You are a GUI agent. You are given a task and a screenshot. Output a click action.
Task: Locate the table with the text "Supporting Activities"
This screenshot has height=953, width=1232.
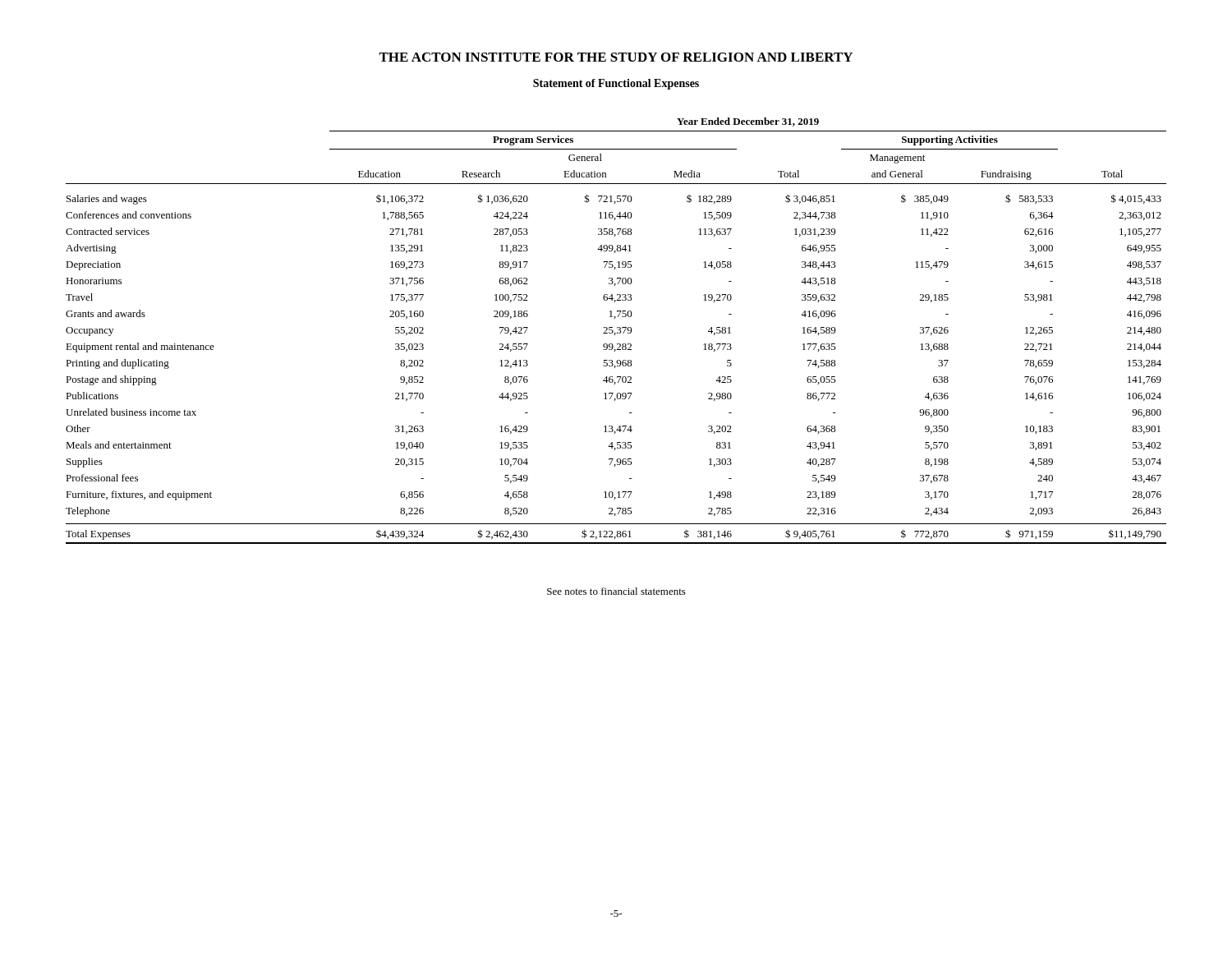pyautogui.click(x=616, y=329)
